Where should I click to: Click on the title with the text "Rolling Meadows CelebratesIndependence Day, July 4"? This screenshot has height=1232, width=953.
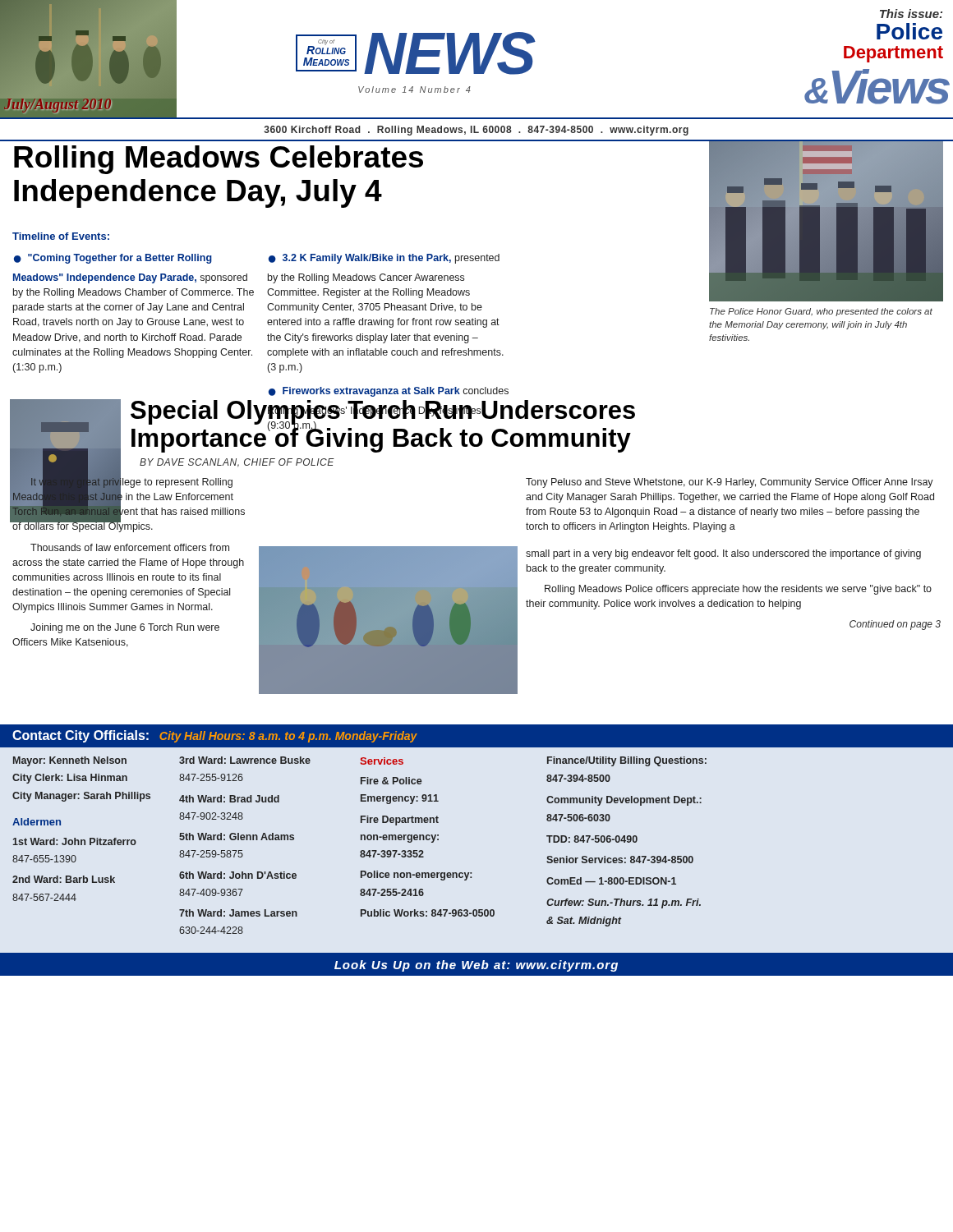[269, 175]
